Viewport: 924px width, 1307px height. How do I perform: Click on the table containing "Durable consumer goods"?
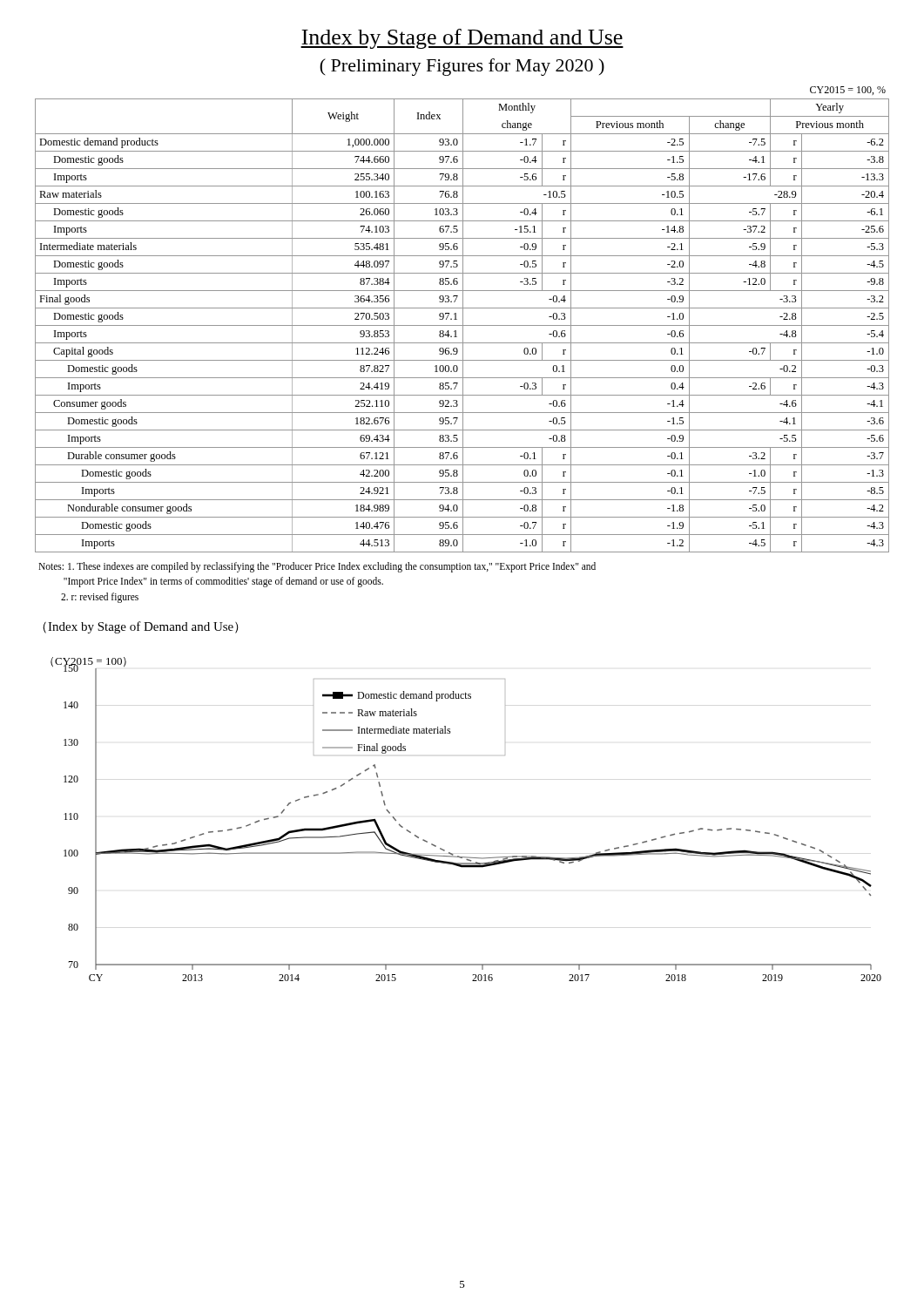(462, 325)
